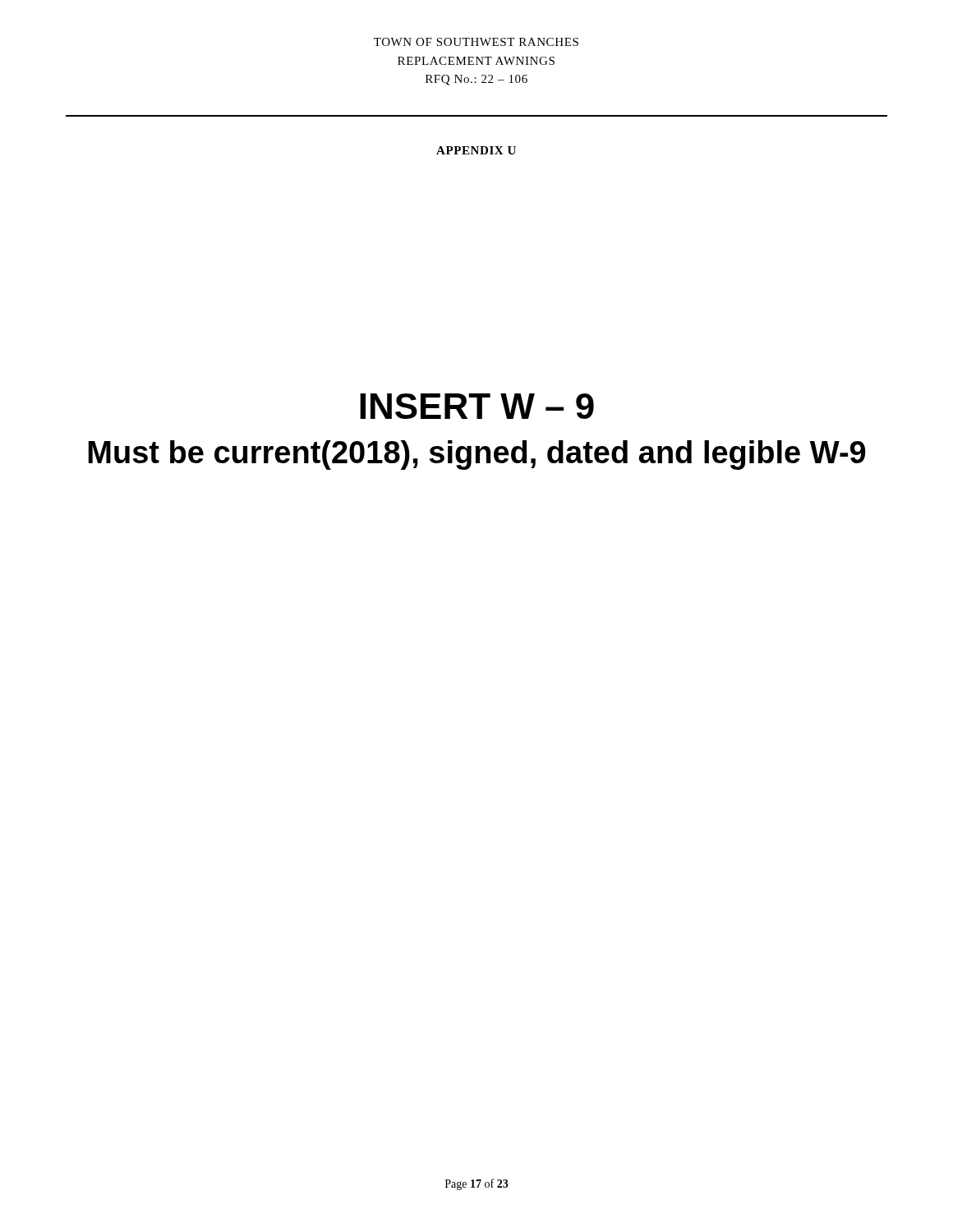Select the block starting "APPENDIX U"

tap(476, 151)
